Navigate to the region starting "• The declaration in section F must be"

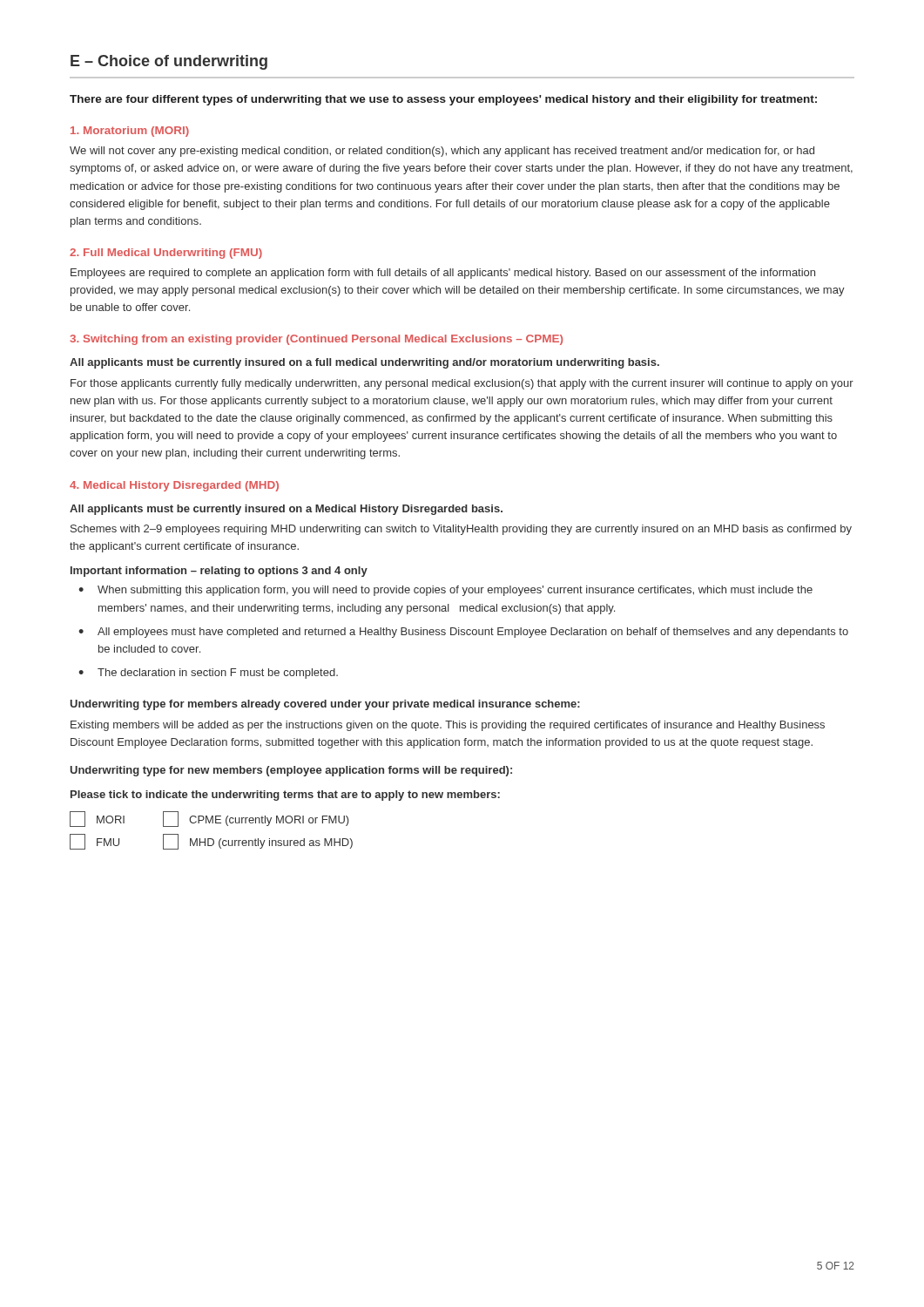tap(208, 674)
